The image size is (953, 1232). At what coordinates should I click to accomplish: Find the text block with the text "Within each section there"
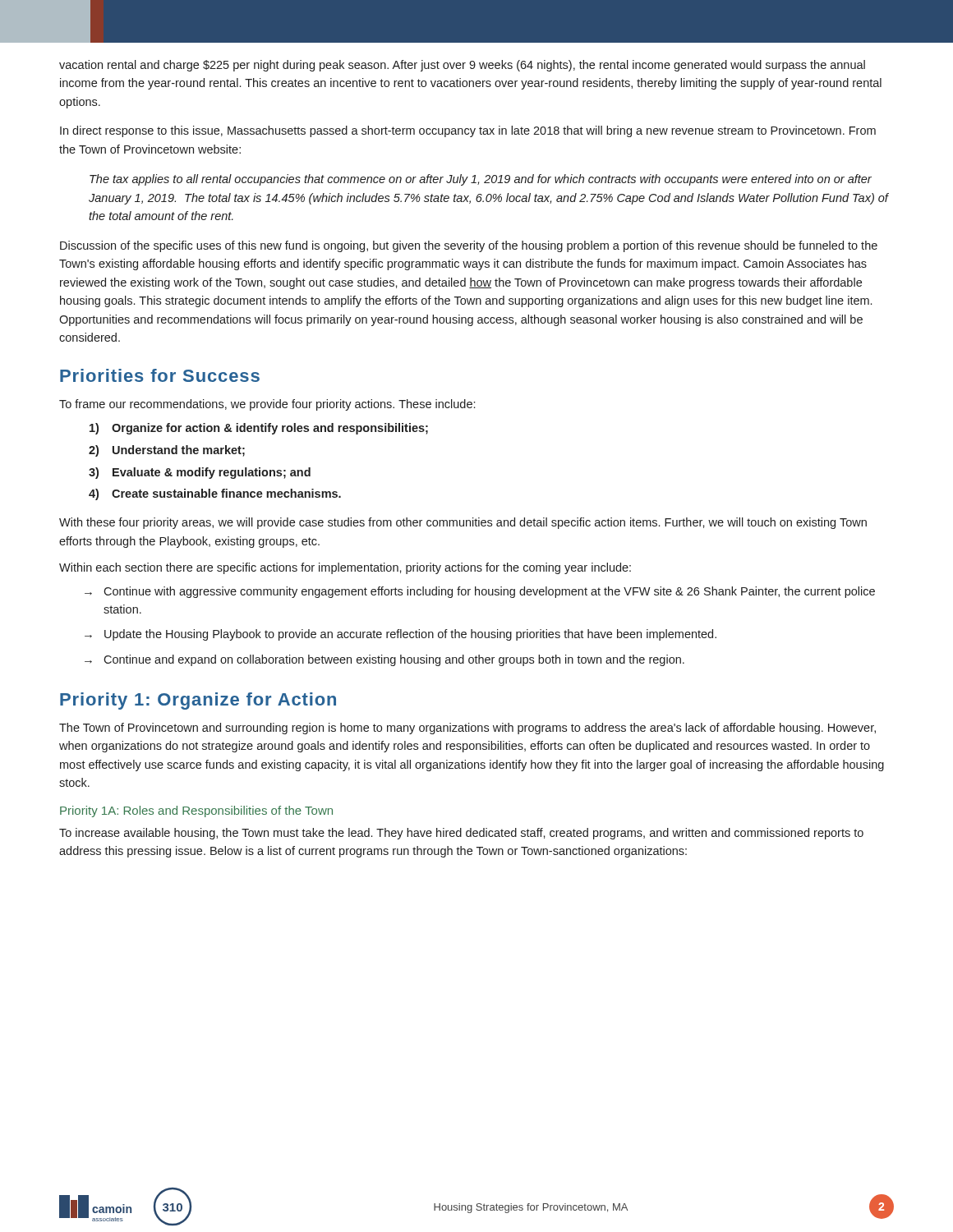346,568
